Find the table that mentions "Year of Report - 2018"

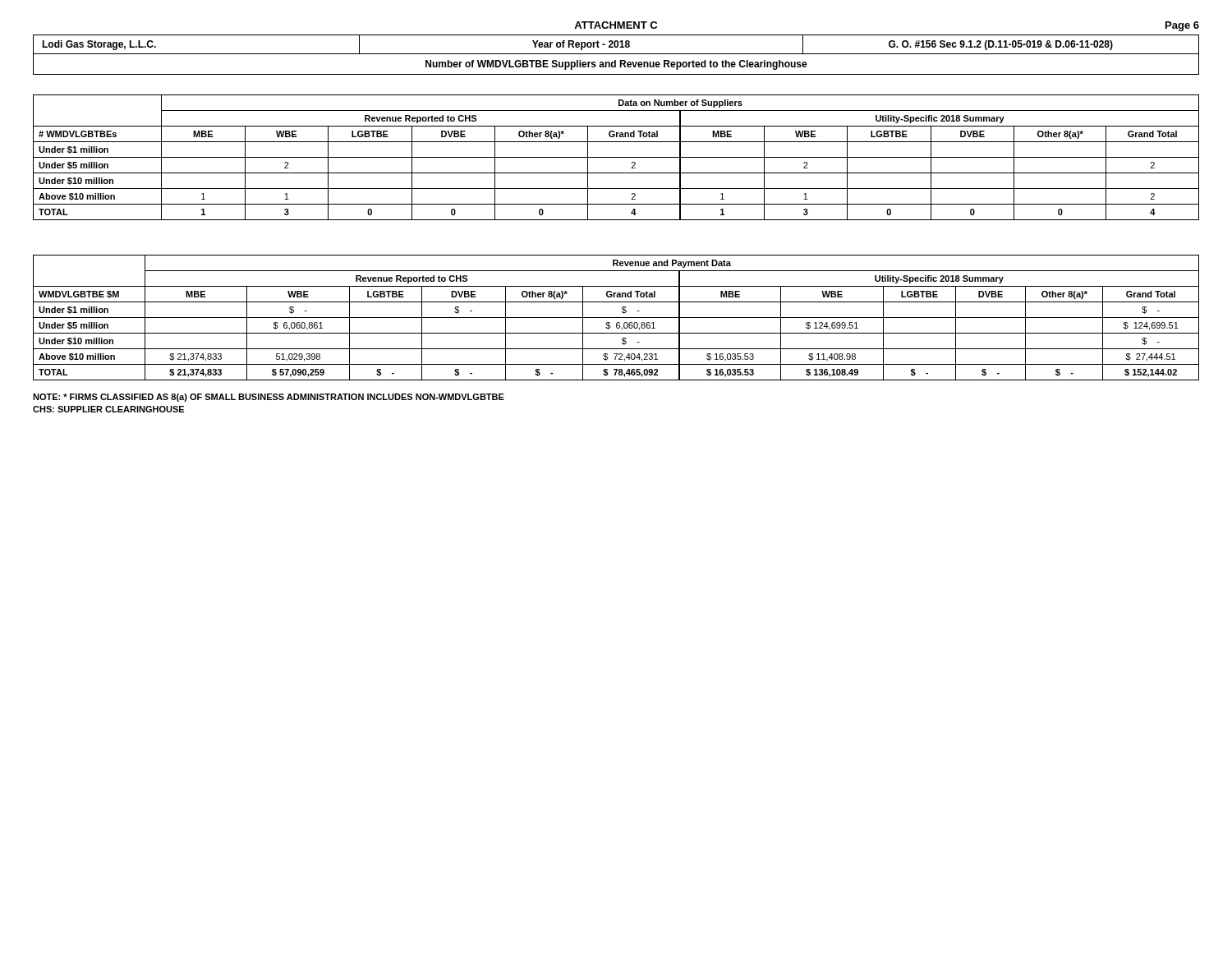[616, 55]
